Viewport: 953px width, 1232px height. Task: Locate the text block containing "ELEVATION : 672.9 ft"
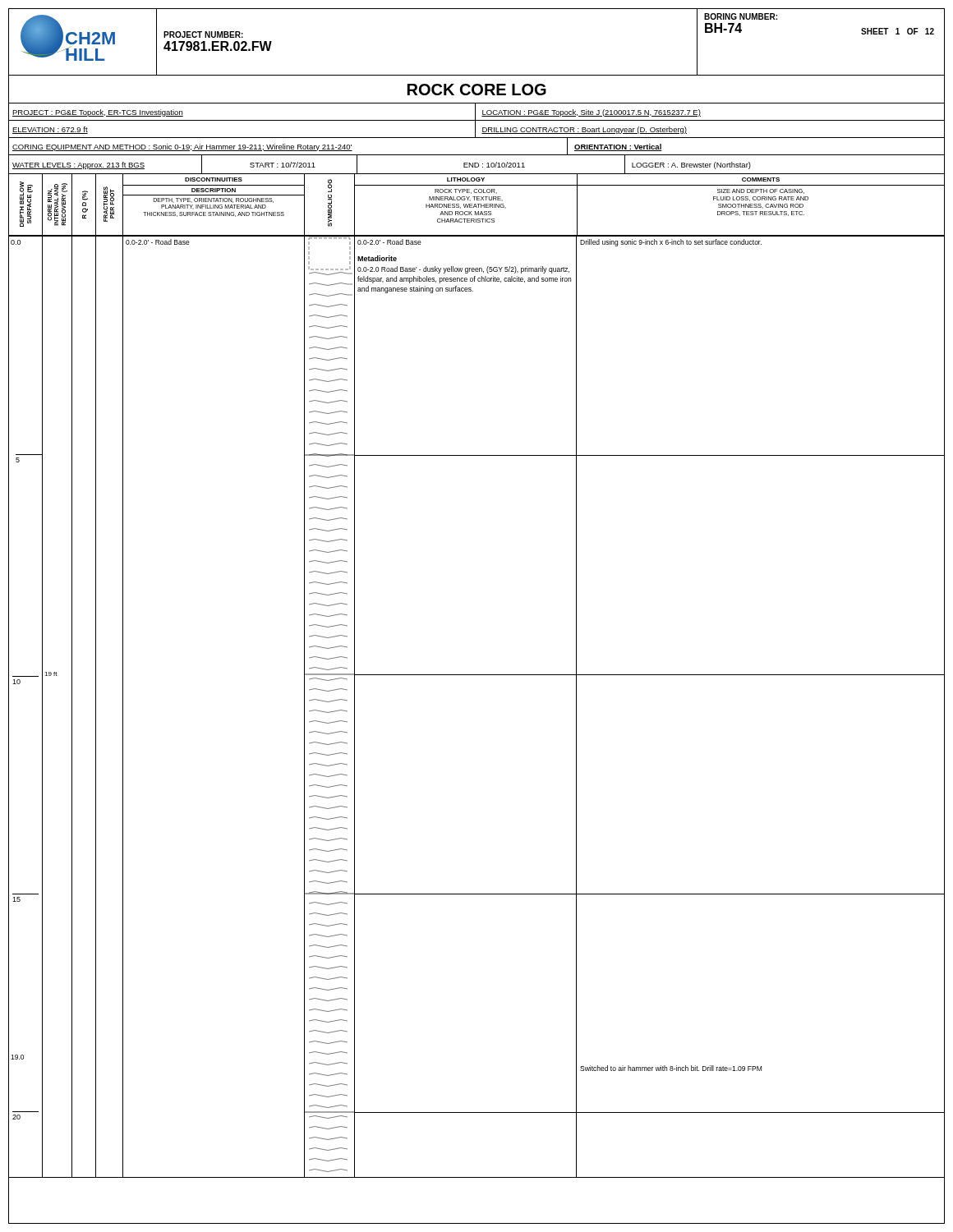pyautogui.click(x=476, y=129)
